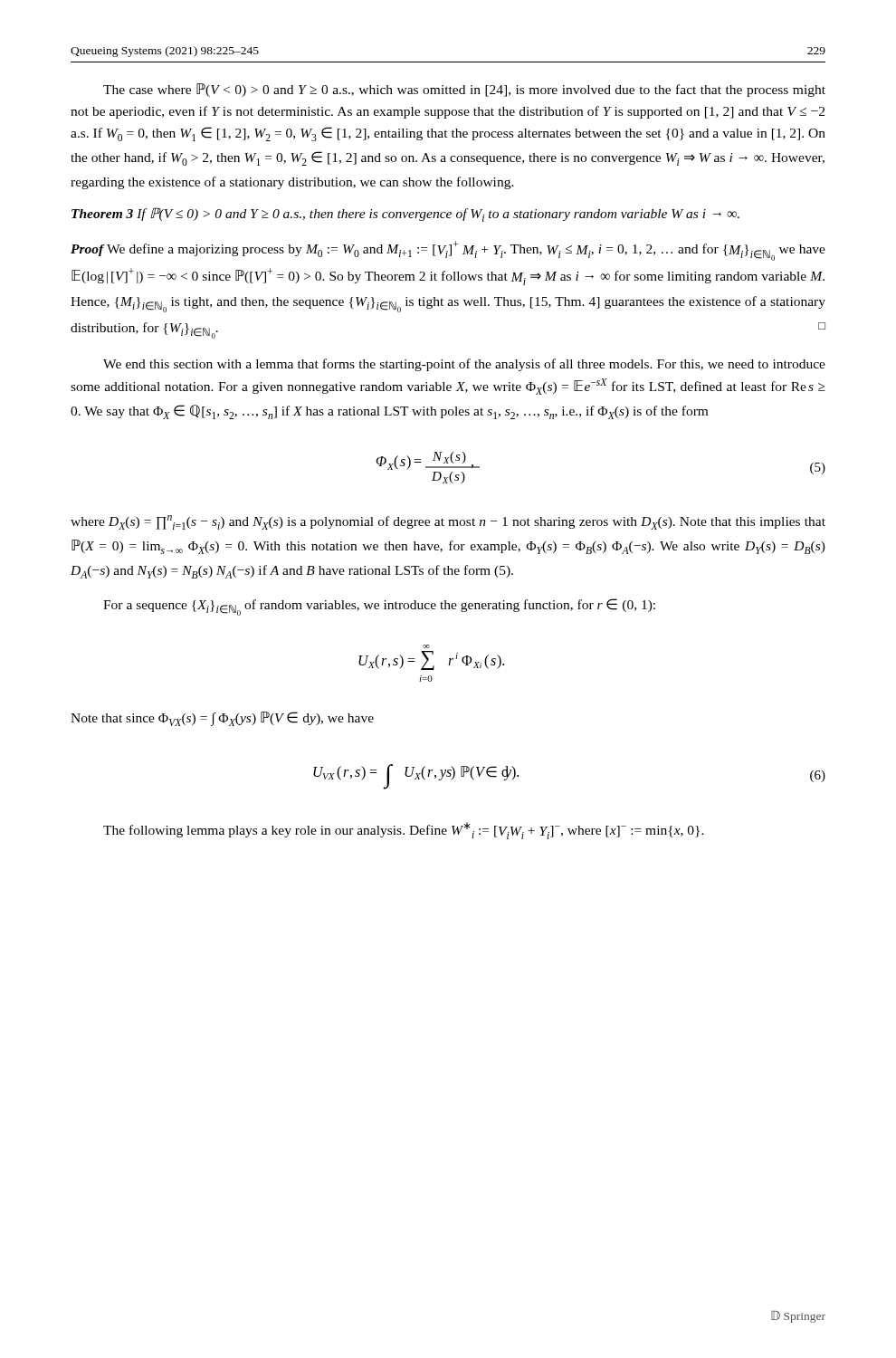The width and height of the screenshot is (896, 1358).
Task: Locate the block of text that opens with "The following lemma plays a key role in"
Action: click(448, 832)
